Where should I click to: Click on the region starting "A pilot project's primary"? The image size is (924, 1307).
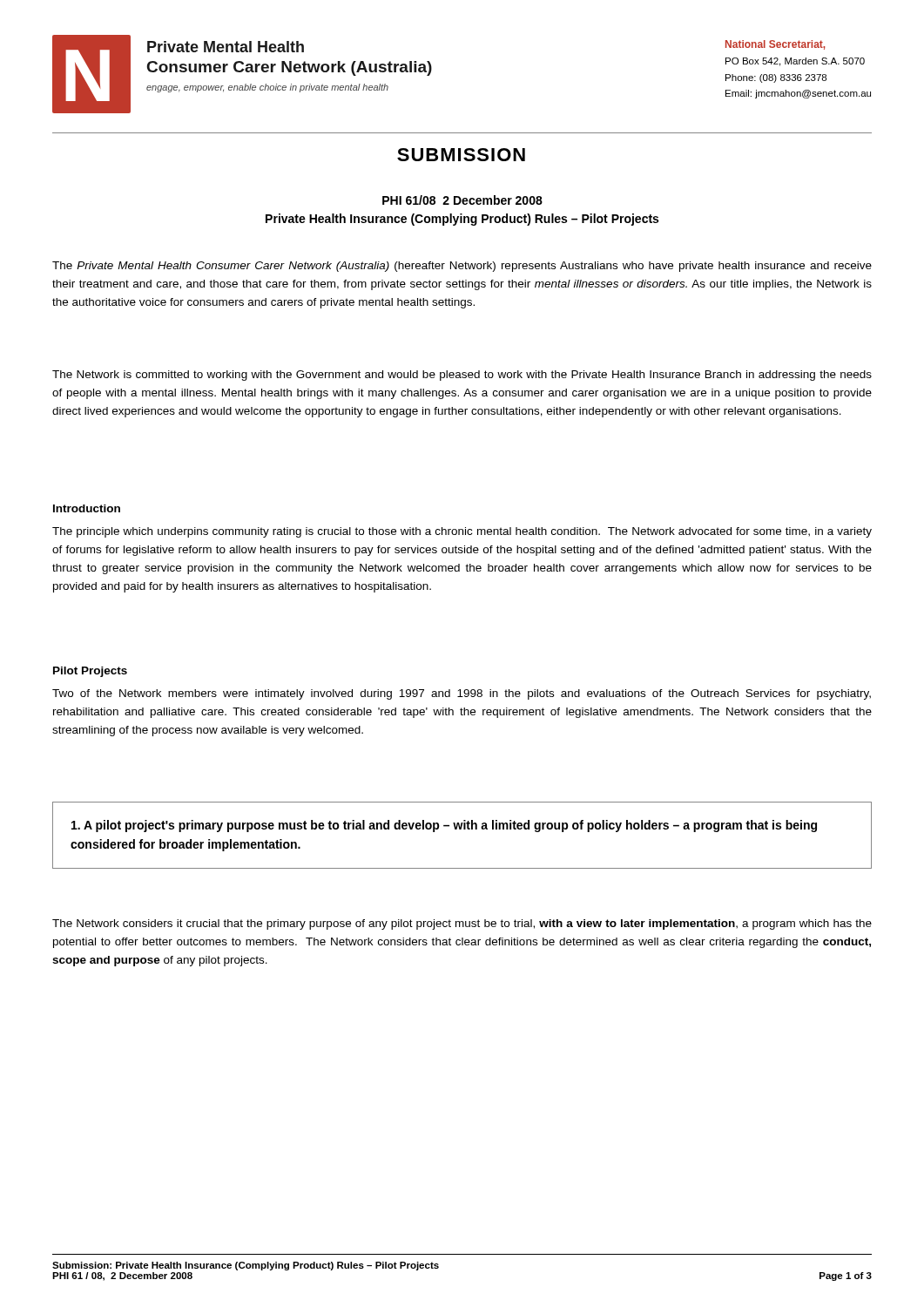coord(444,835)
